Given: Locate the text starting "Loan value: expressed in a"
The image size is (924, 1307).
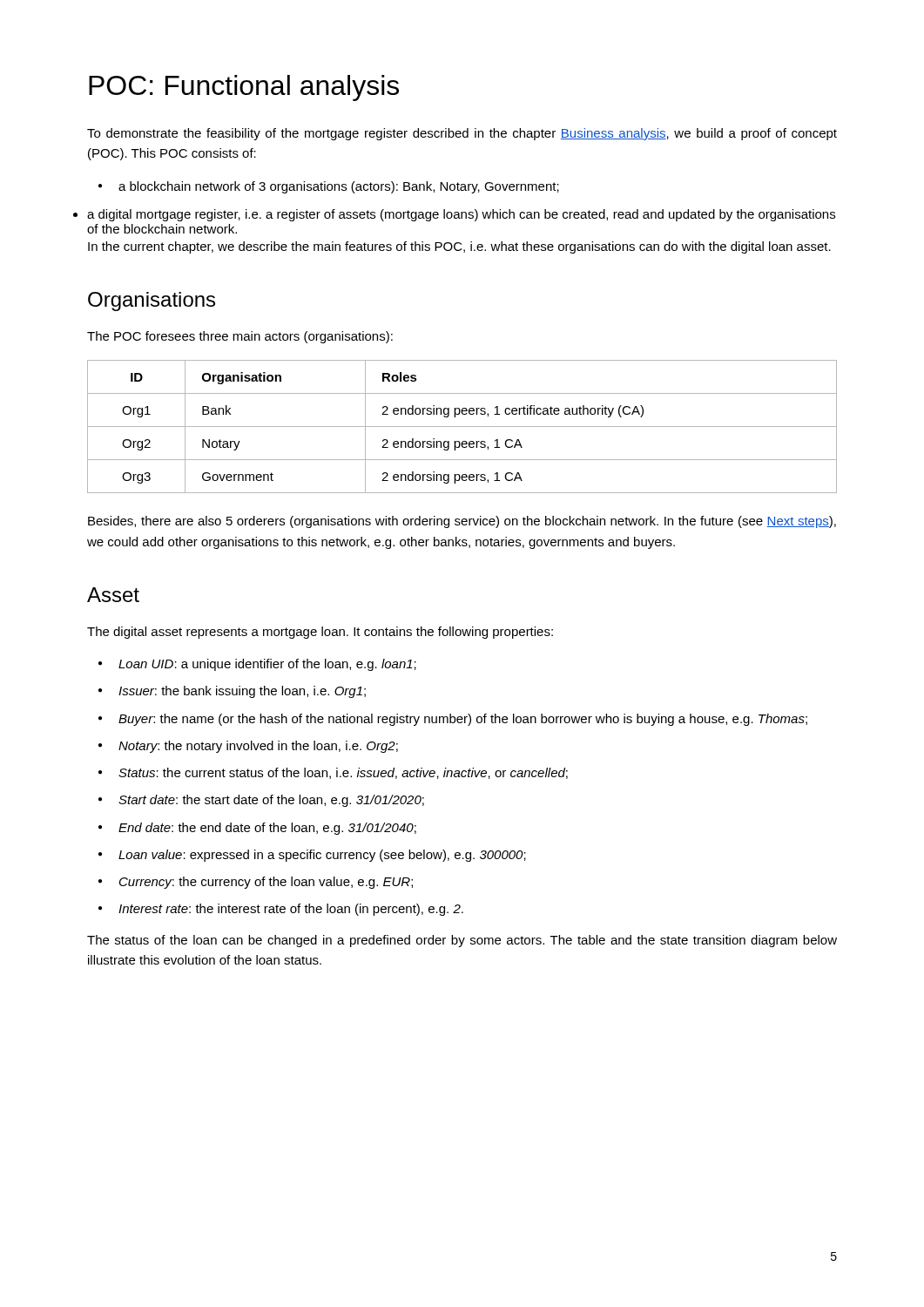Looking at the screenshot, I should tap(478, 854).
